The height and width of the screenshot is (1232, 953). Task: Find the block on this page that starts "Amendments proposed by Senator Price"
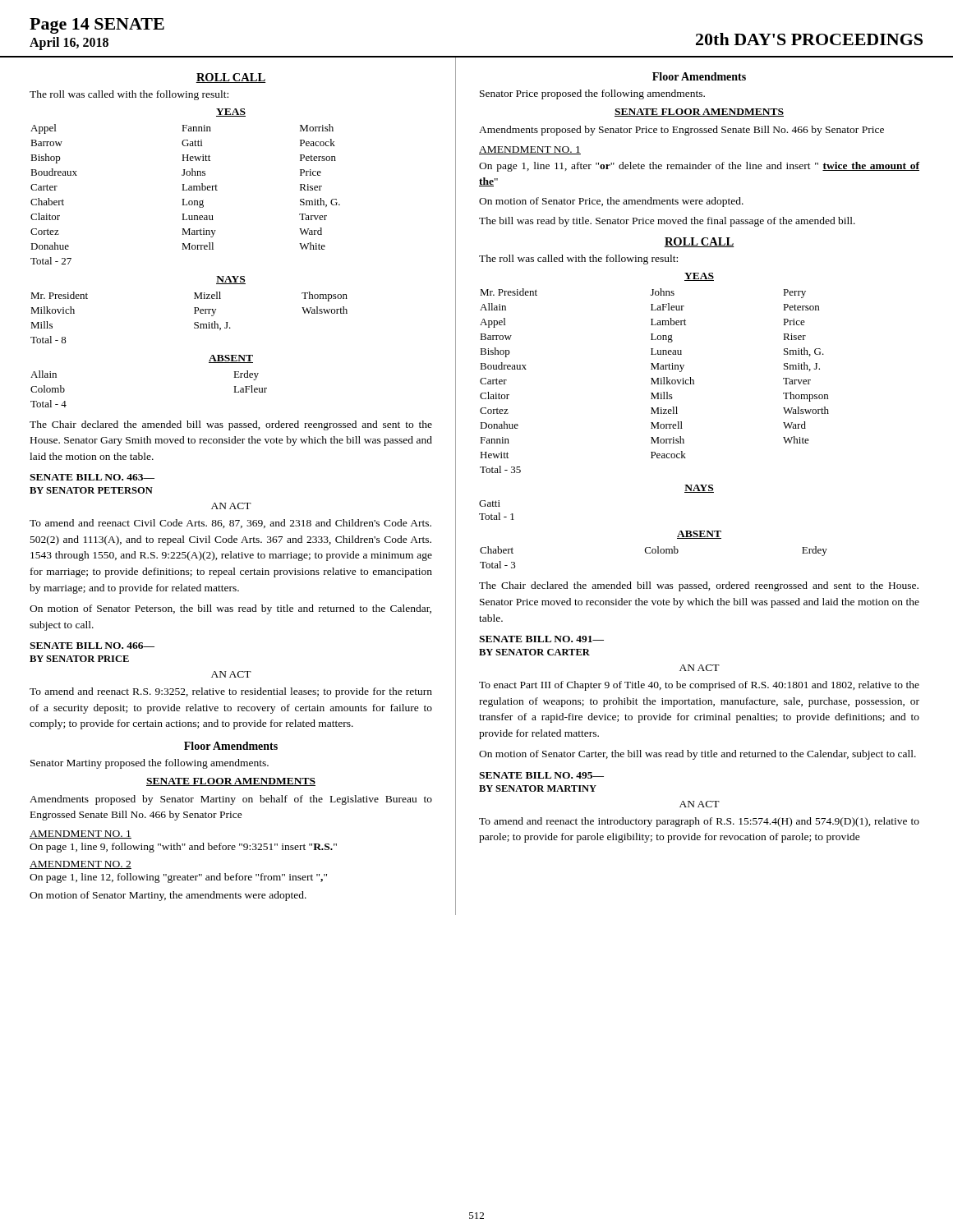pos(682,129)
